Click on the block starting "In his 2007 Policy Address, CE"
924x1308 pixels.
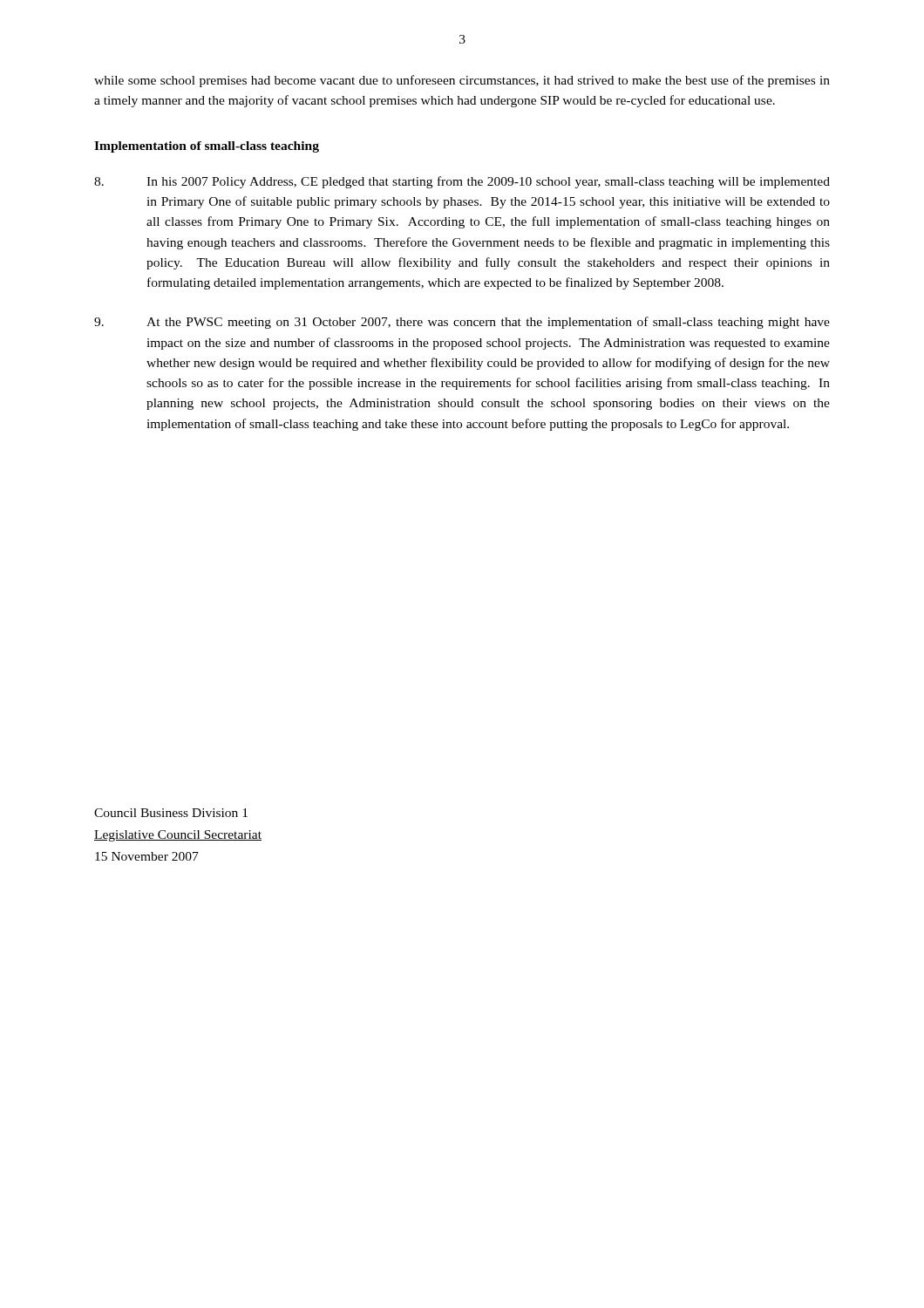(x=462, y=232)
